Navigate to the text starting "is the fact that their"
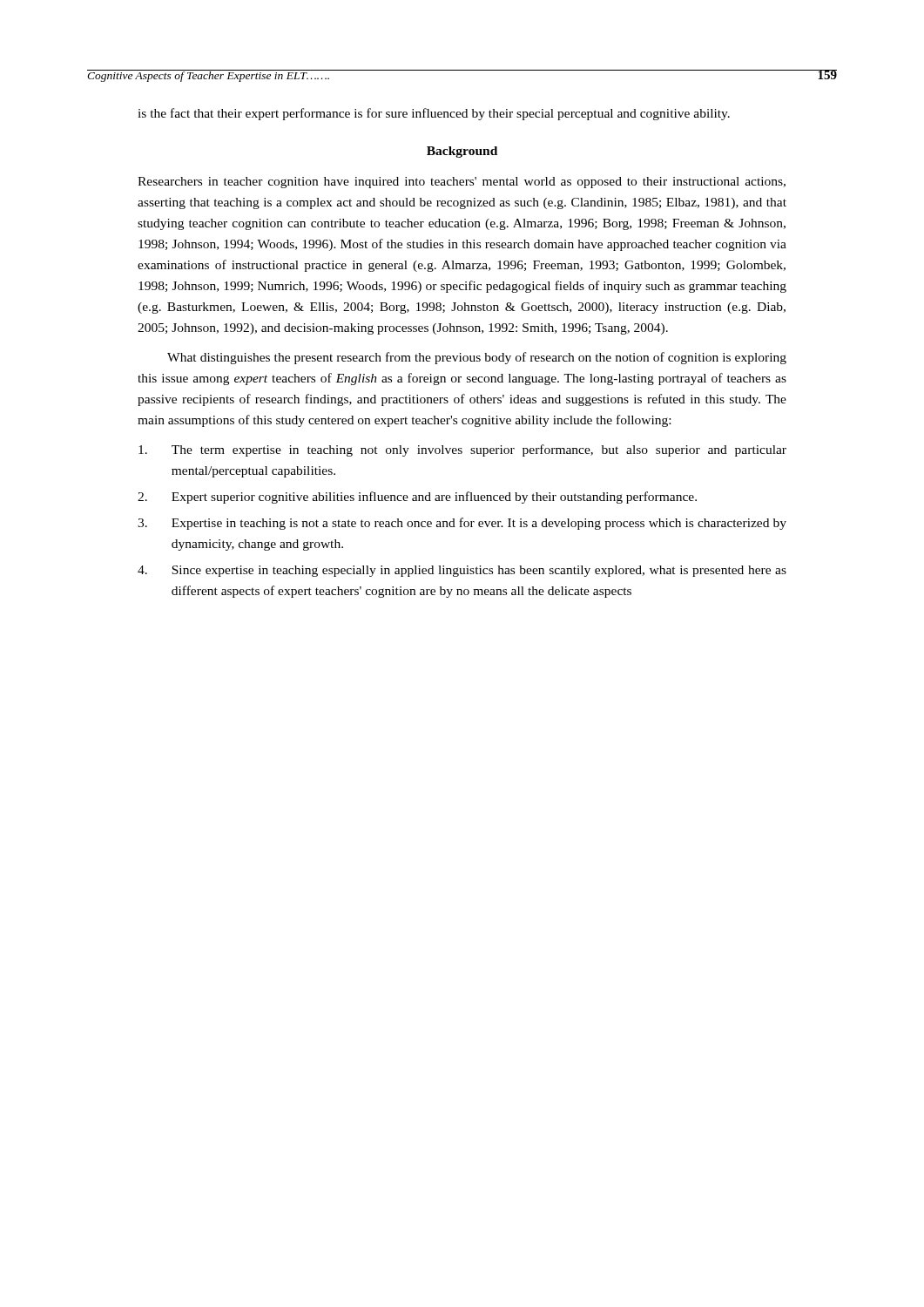924x1307 pixels. (434, 113)
